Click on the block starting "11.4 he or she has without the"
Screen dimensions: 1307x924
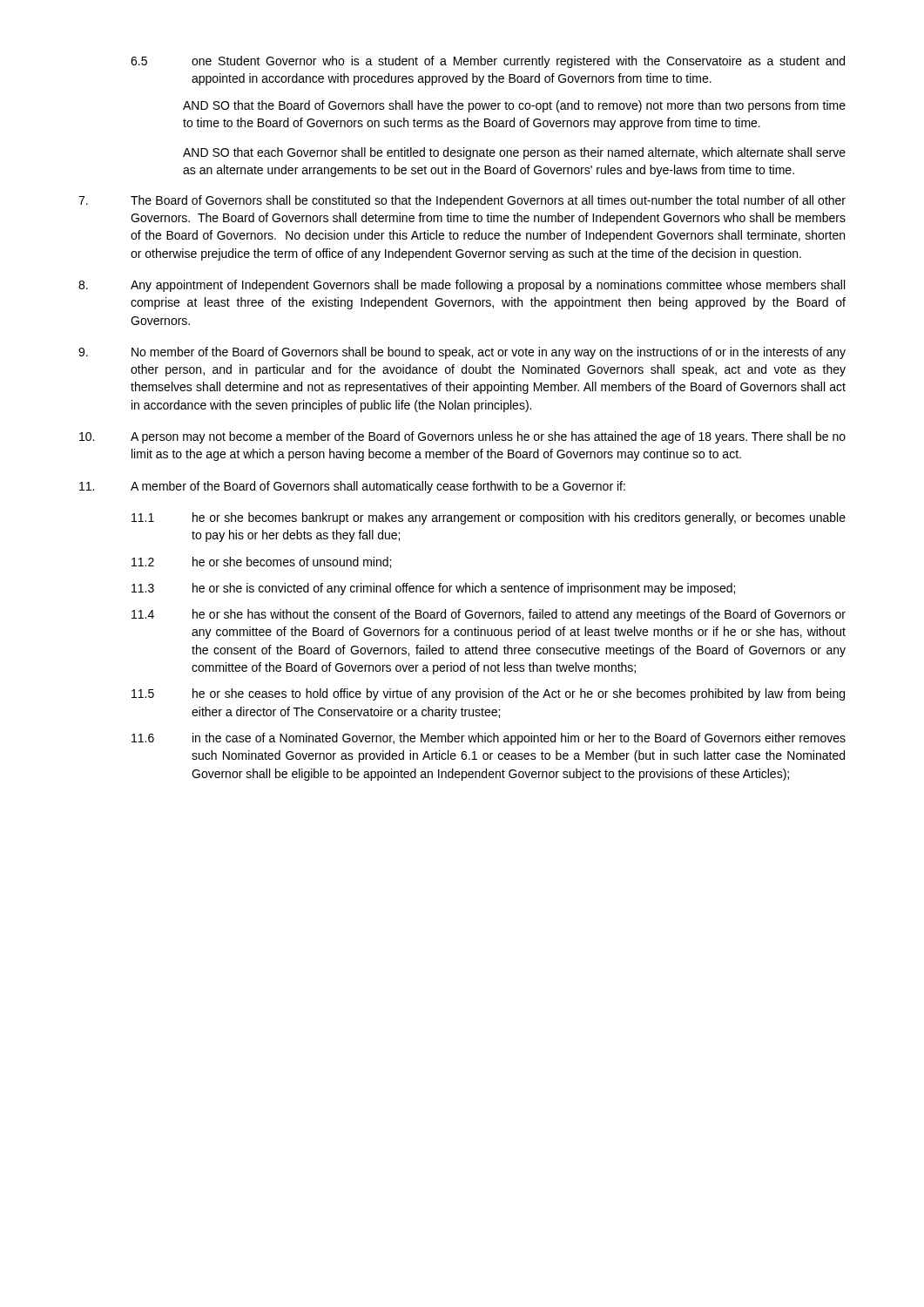click(488, 641)
